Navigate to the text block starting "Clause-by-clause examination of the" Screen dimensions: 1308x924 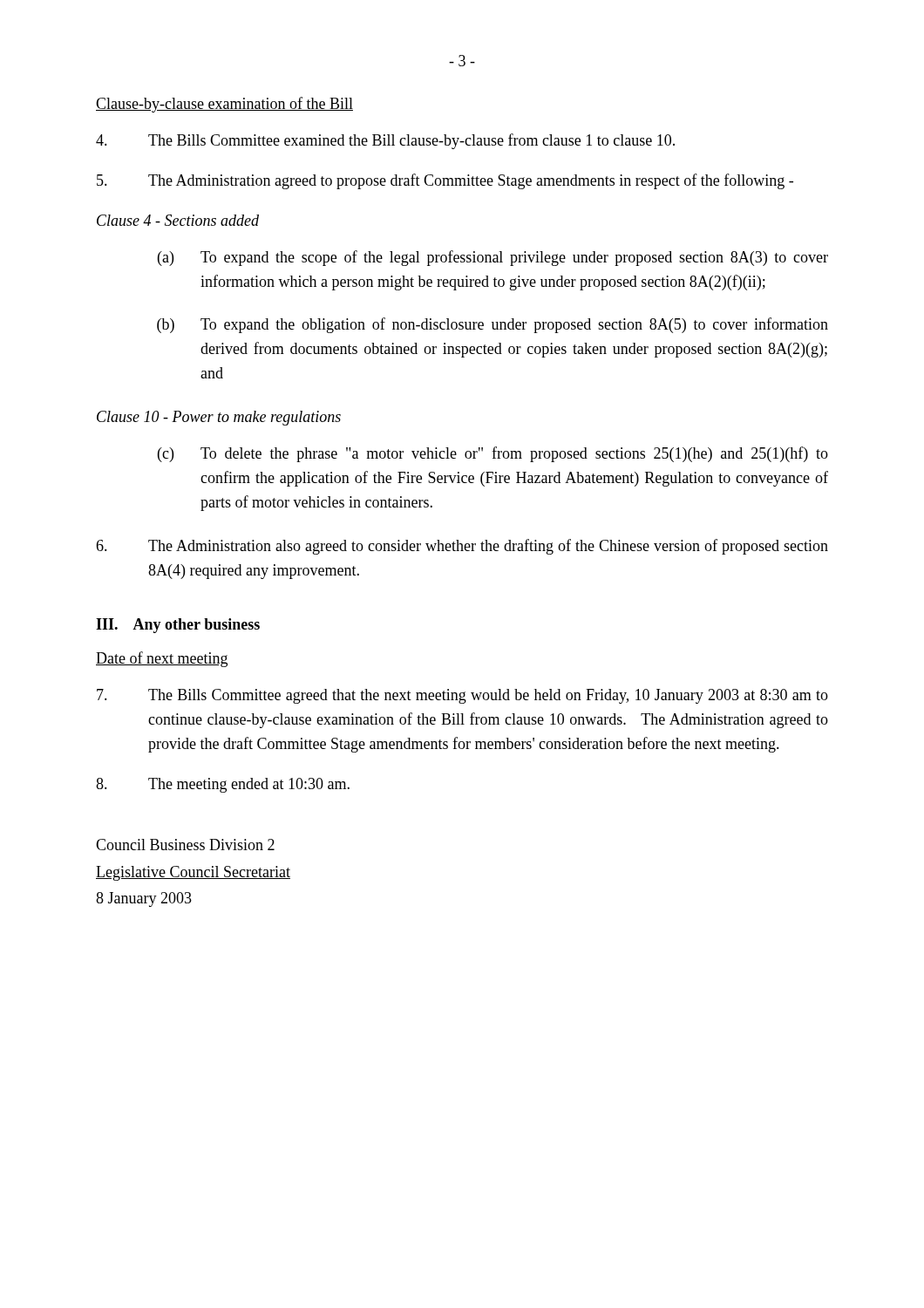point(224,104)
